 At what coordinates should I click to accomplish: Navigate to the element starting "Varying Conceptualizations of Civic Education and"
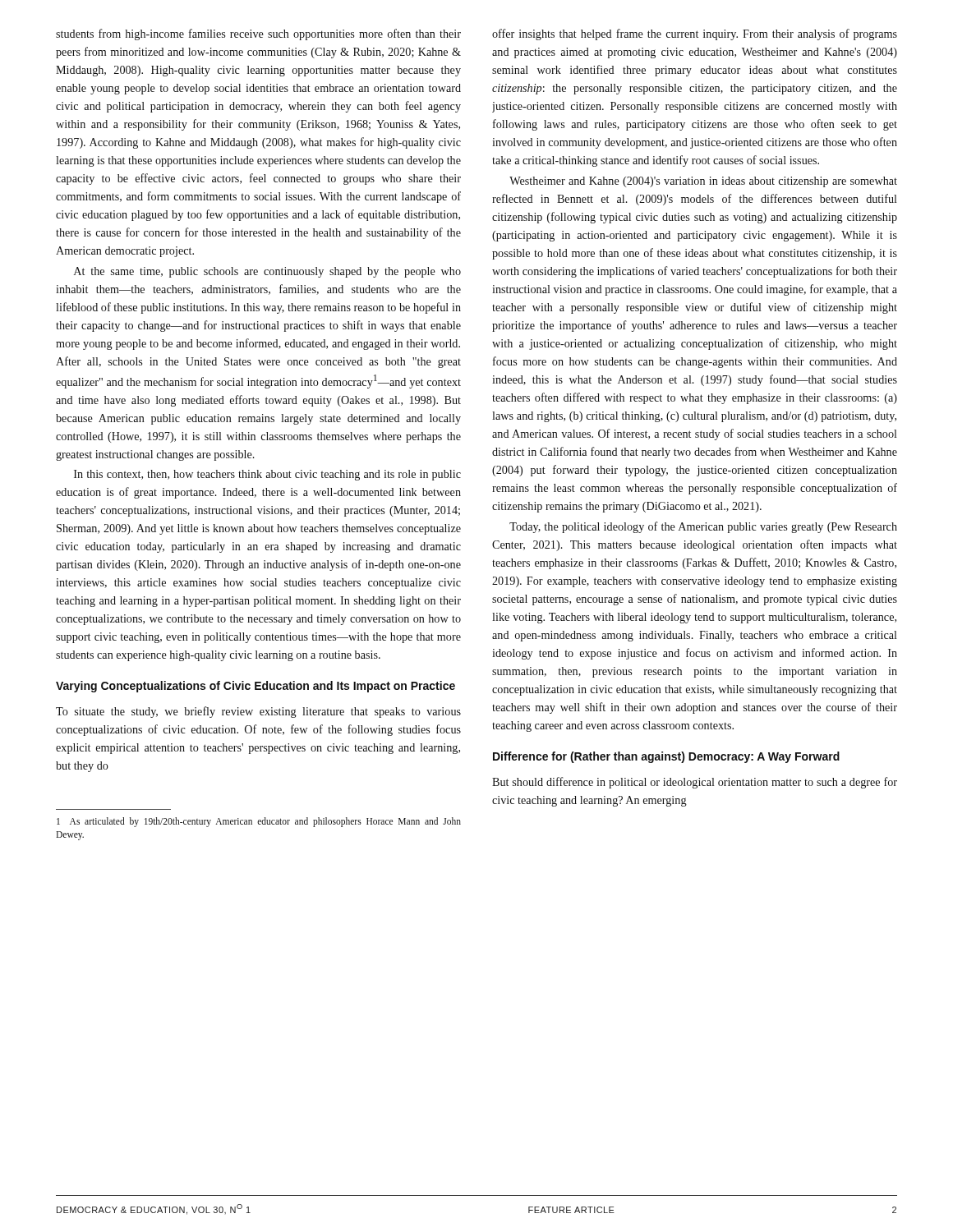point(256,686)
